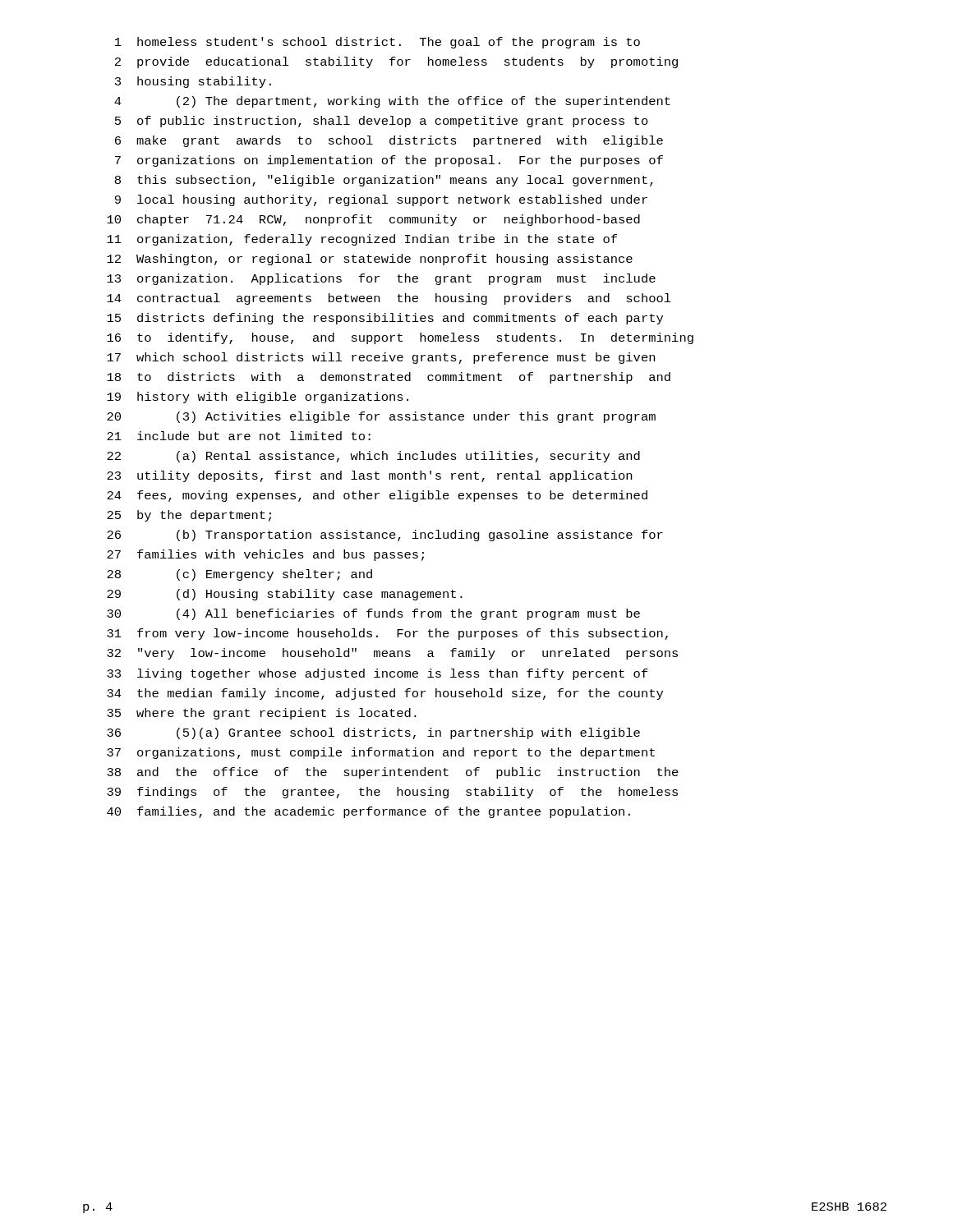
Task: Point to the text block starting "9local housing authority, regional support network established under"
Action: [x=485, y=201]
